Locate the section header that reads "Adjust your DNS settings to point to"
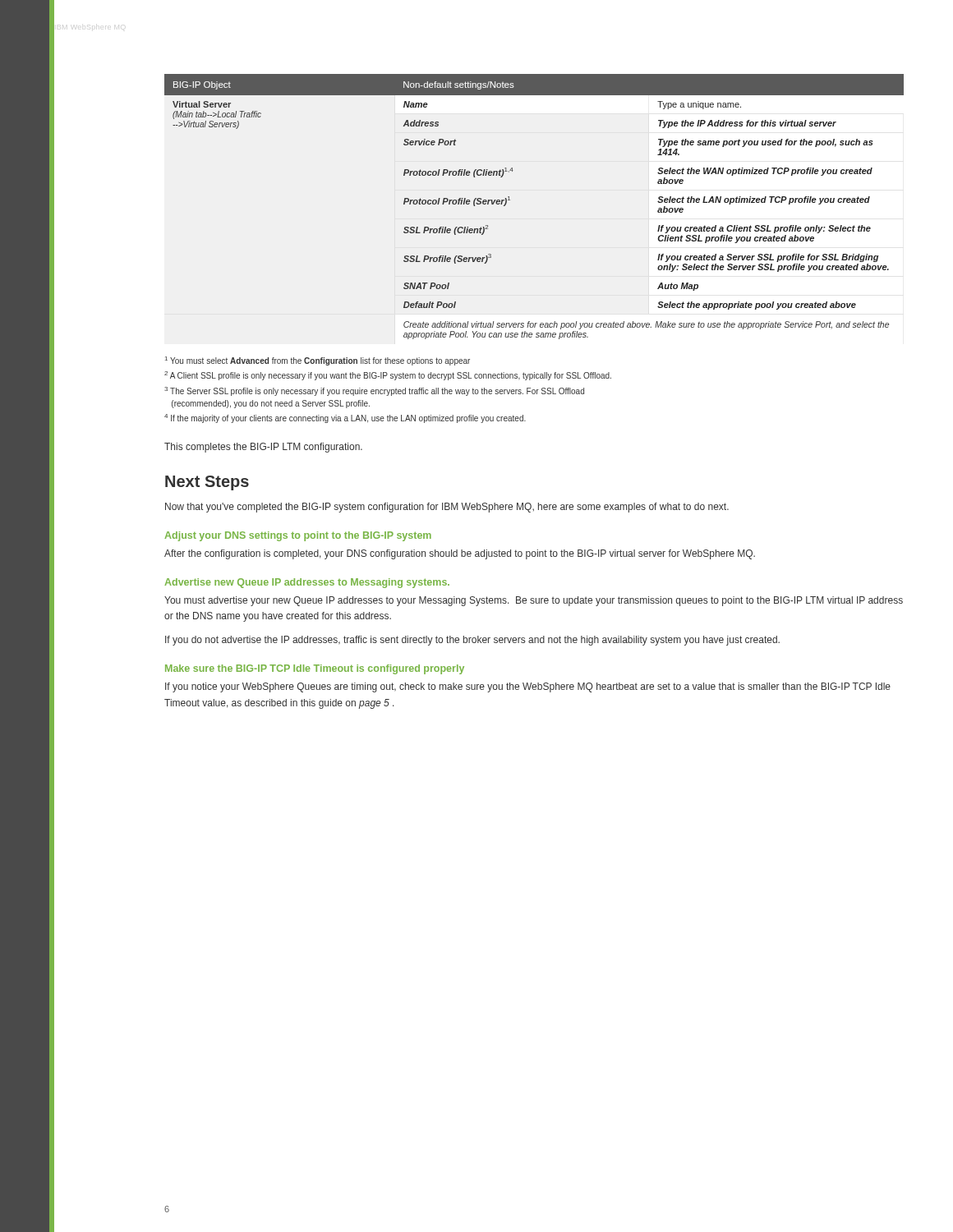Screen dimensions: 1232x953 pyautogui.click(x=298, y=535)
